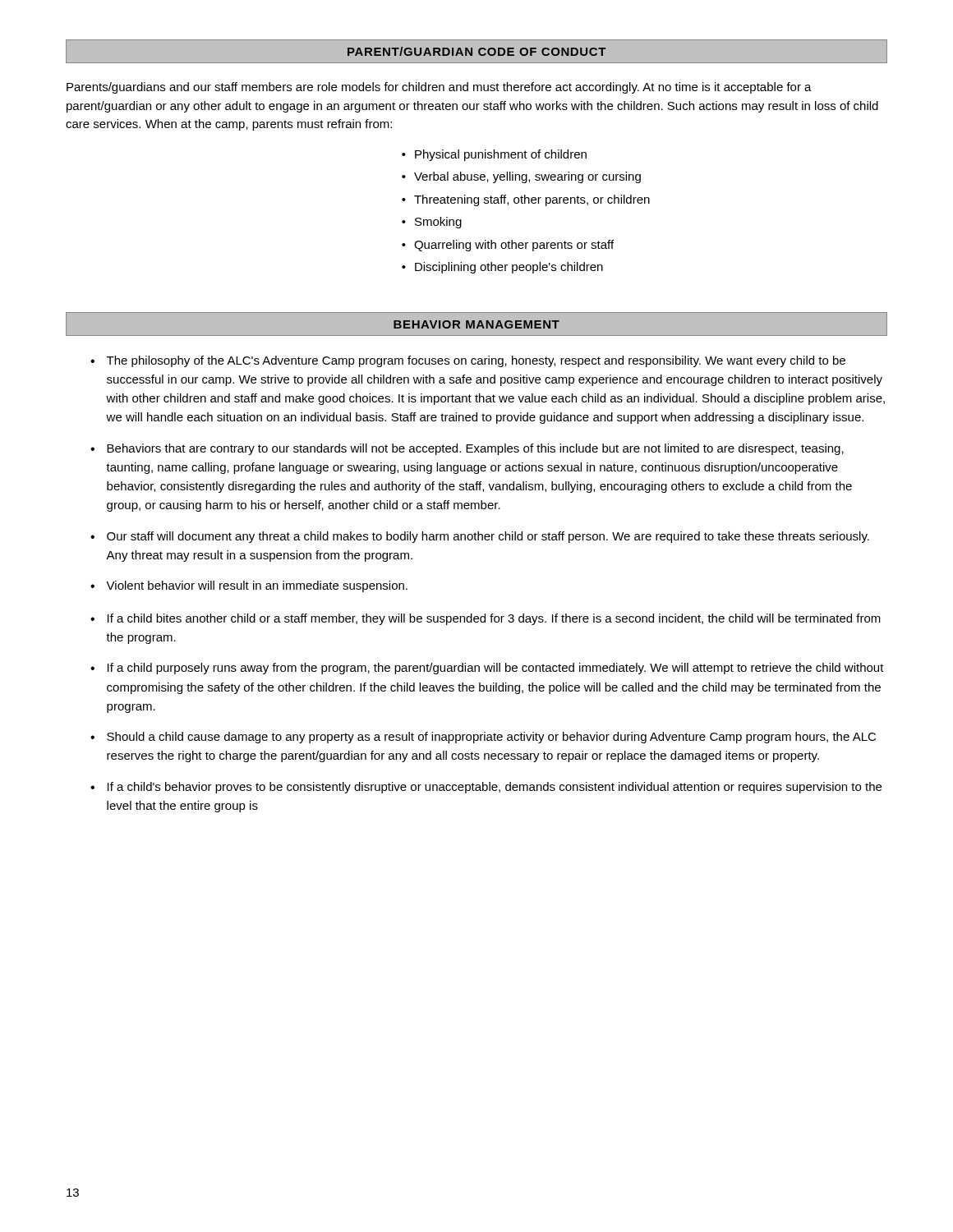This screenshot has height=1232, width=953.
Task: Click where it says "Quarreling with other parents or staff"
Action: [x=514, y=244]
